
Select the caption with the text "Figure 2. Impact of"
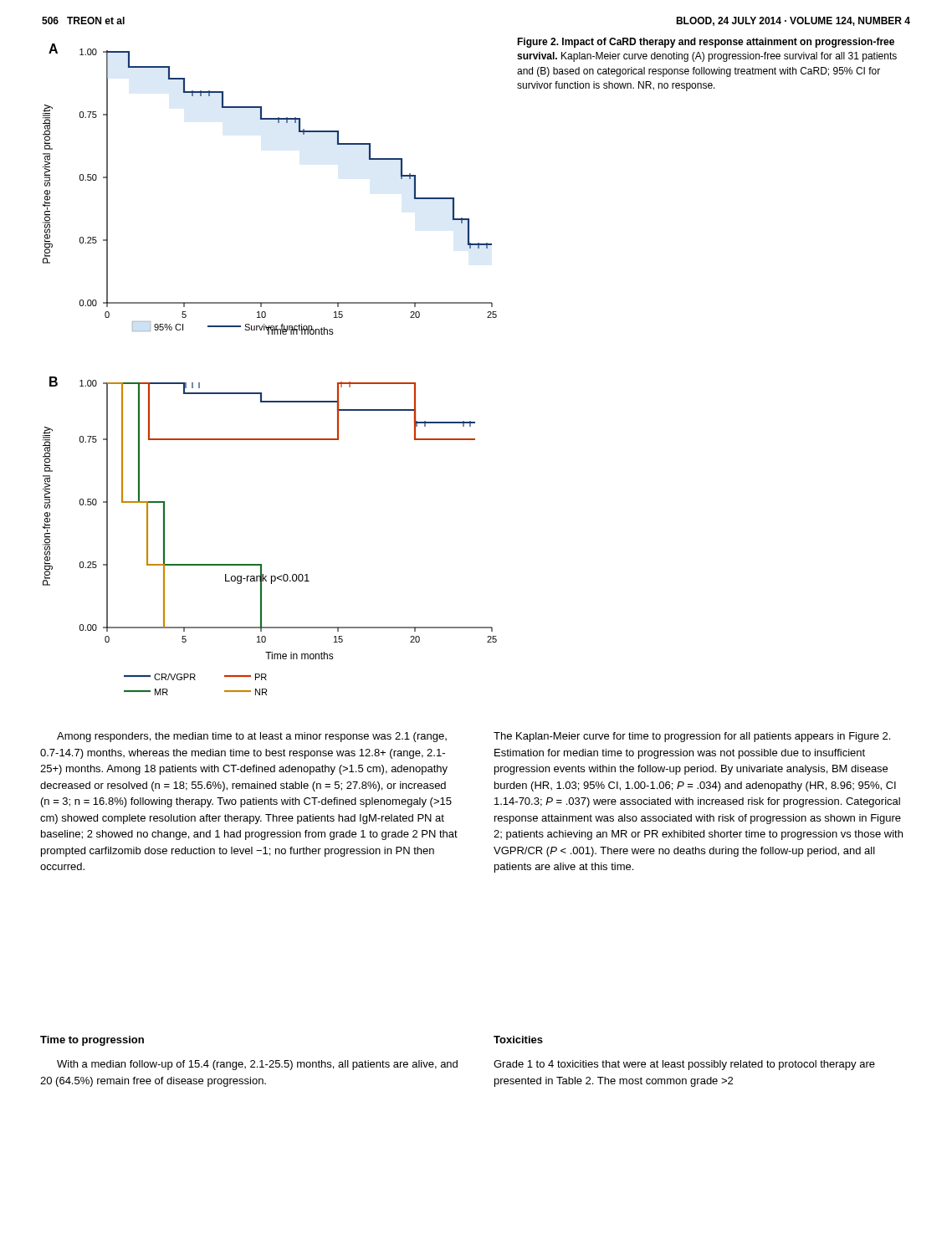[x=707, y=64]
